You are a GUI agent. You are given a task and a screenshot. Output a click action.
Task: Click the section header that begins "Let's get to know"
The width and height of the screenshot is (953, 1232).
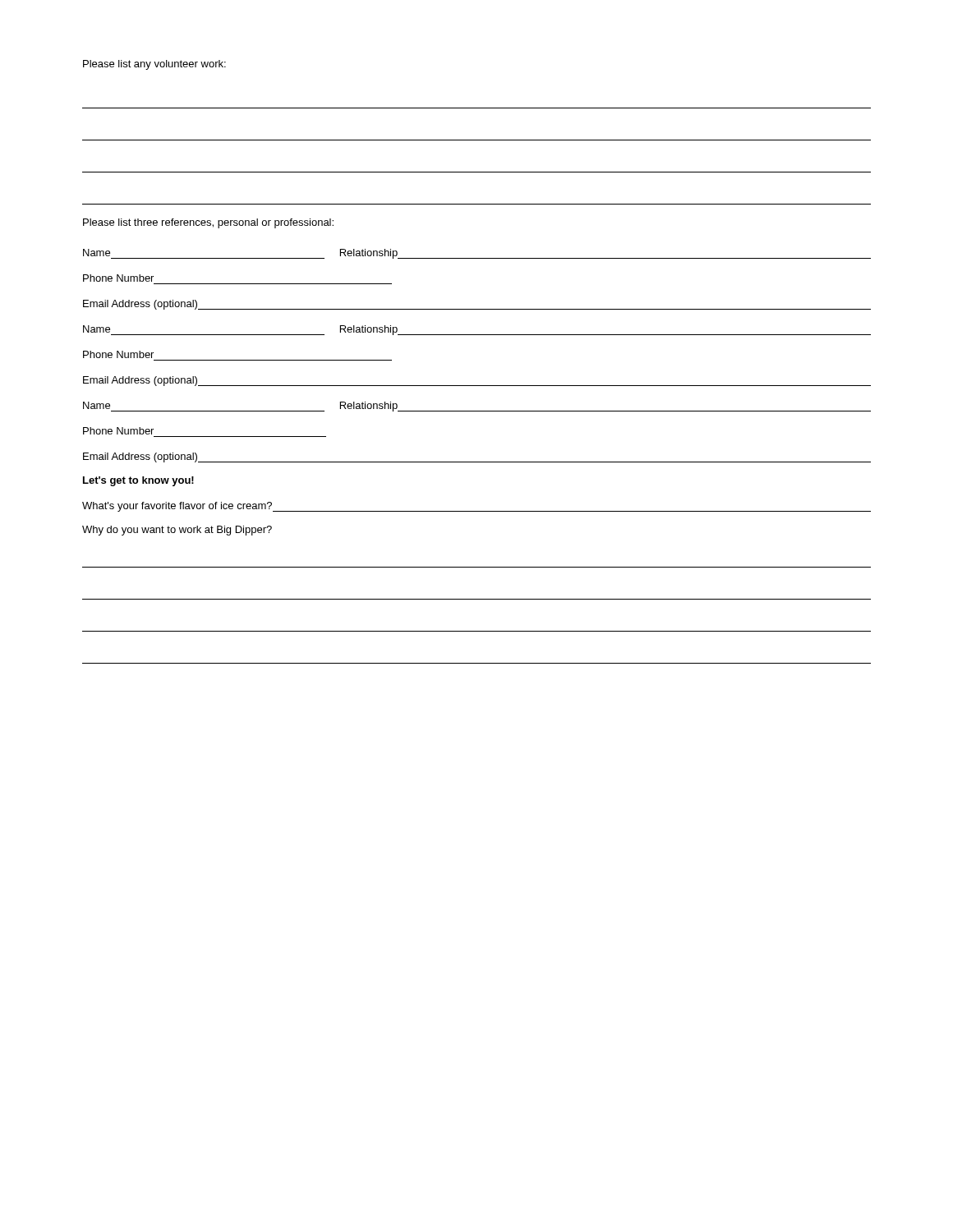138,480
